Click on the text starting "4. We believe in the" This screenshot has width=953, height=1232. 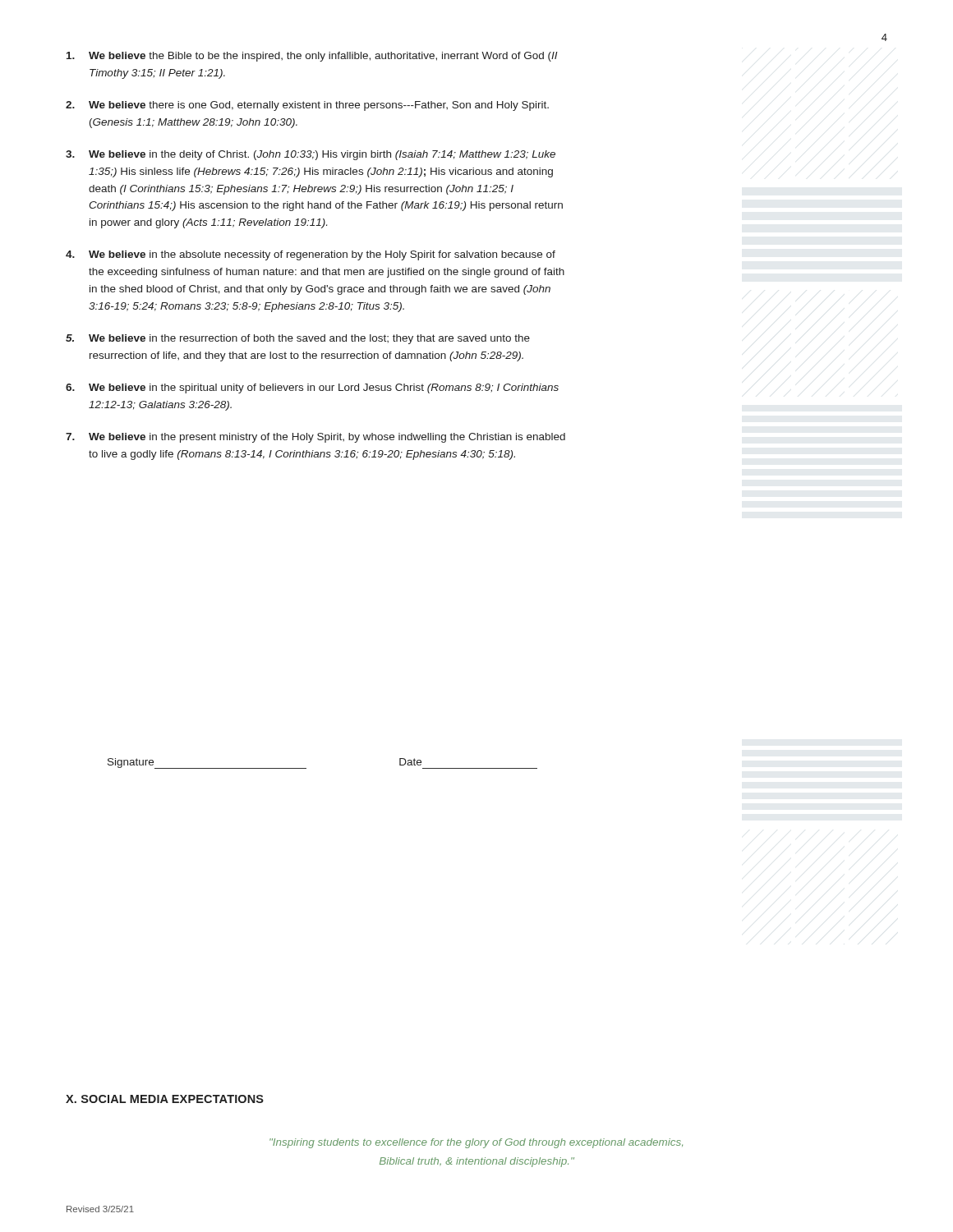[316, 281]
